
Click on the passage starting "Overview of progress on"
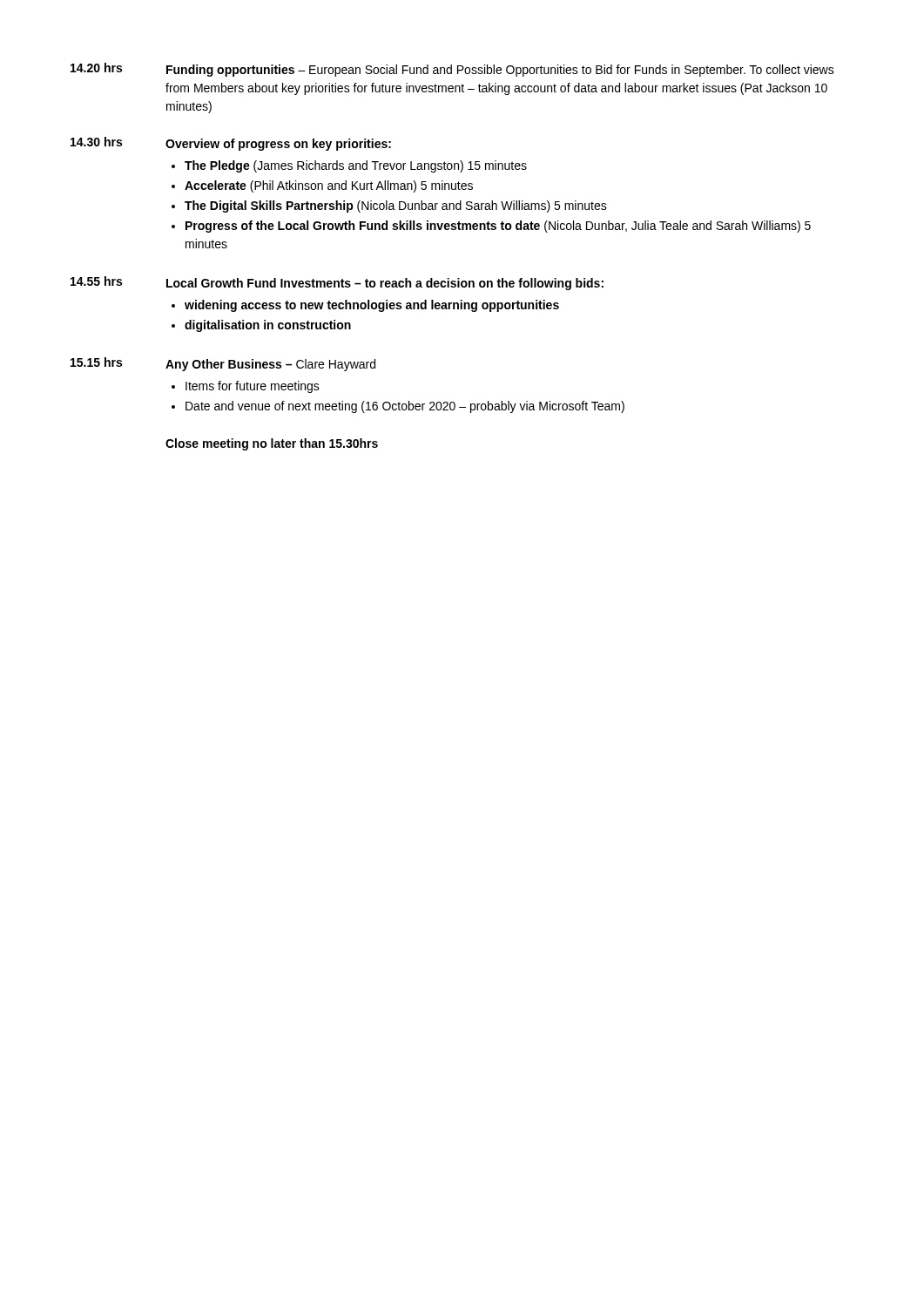pos(279,144)
